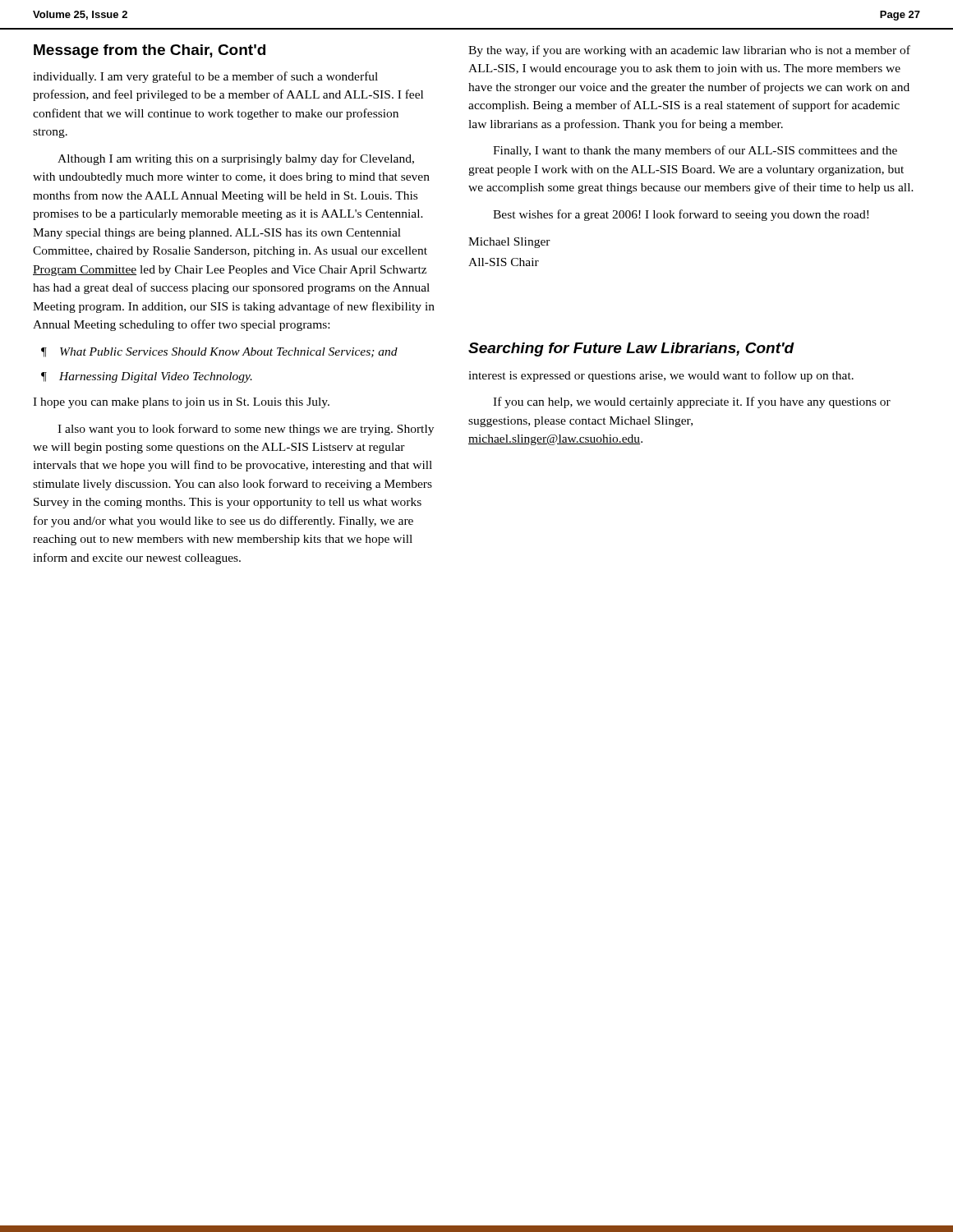The height and width of the screenshot is (1232, 953).
Task: Locate the text starting "I also want you to"
Action: tap(234, 493)
